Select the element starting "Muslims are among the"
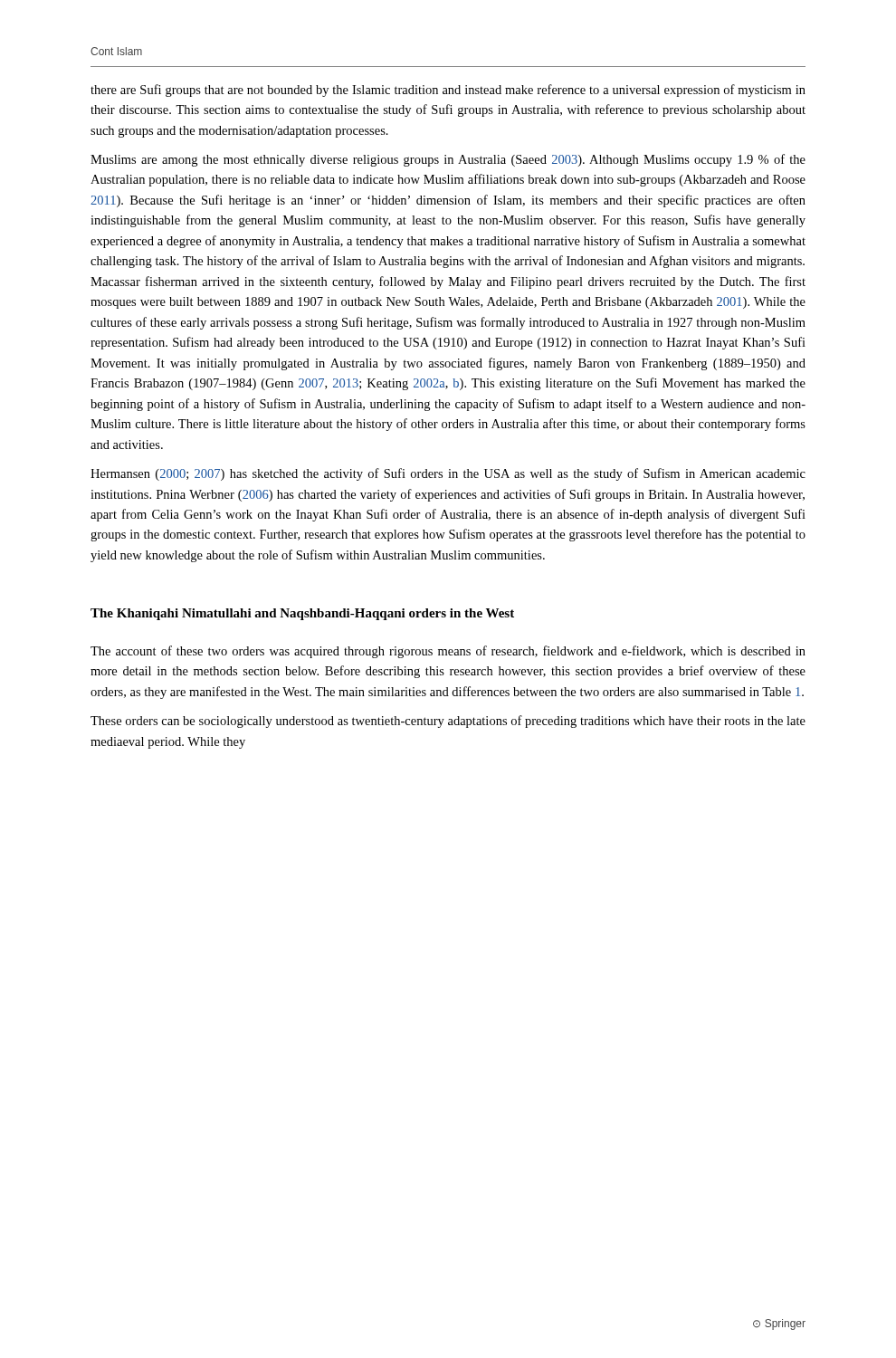This screenshot has width=896, height=1358. click(448, 302)
